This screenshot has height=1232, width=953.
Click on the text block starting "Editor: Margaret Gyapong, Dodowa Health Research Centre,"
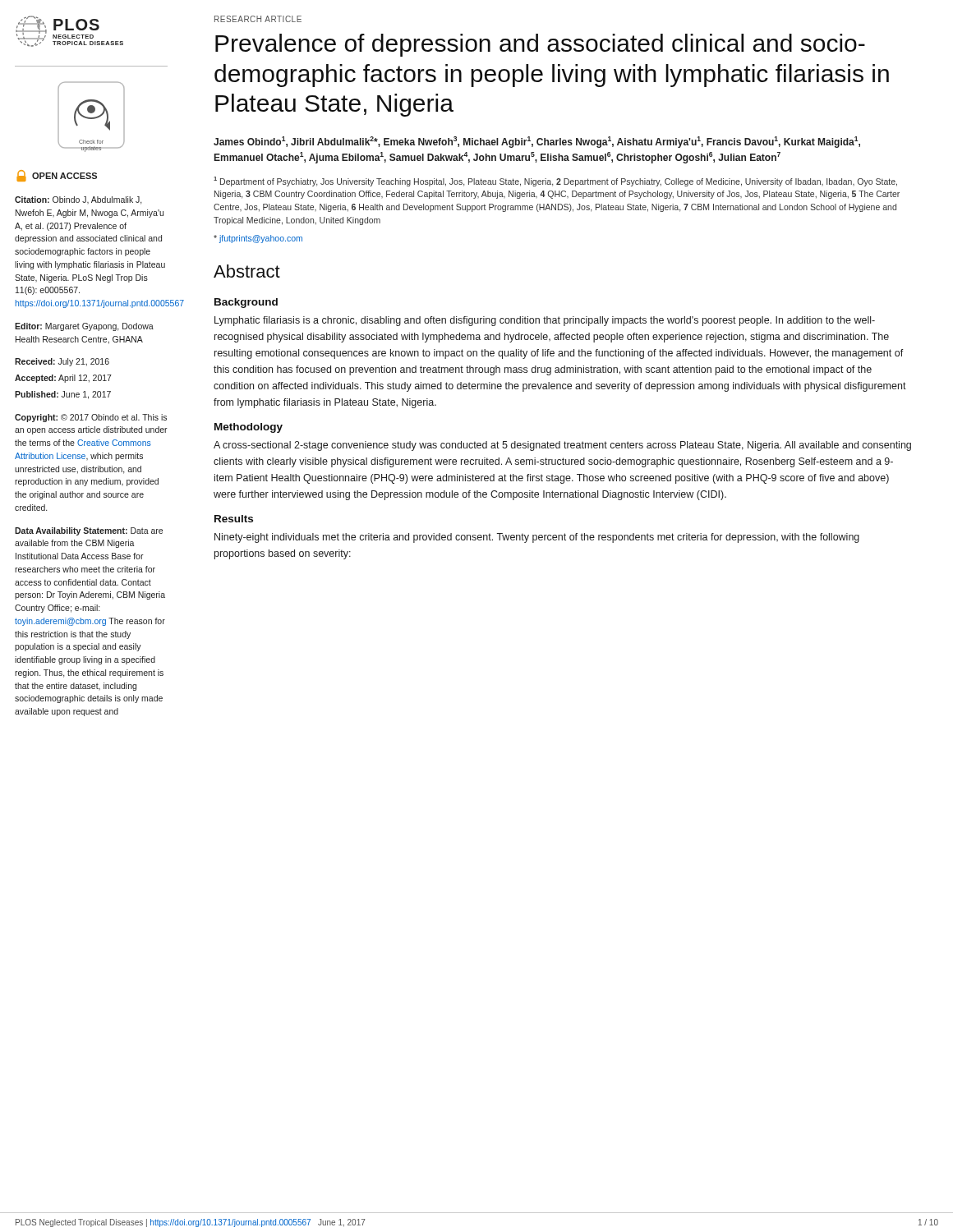(x=84, y=332)
